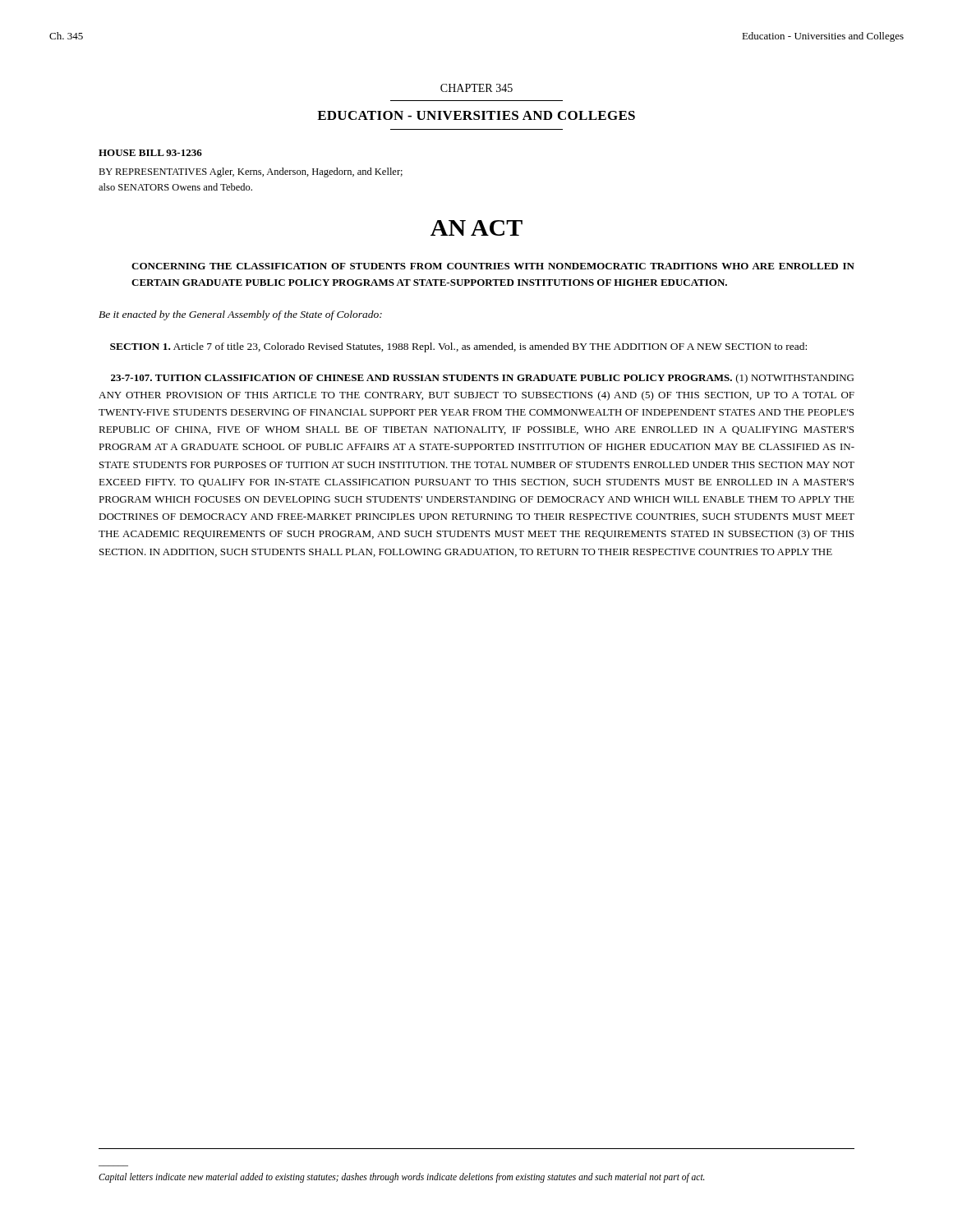Where does it say "AN ACT"?
Viewport: 953px width, 1232px height.
click(476, 227)
